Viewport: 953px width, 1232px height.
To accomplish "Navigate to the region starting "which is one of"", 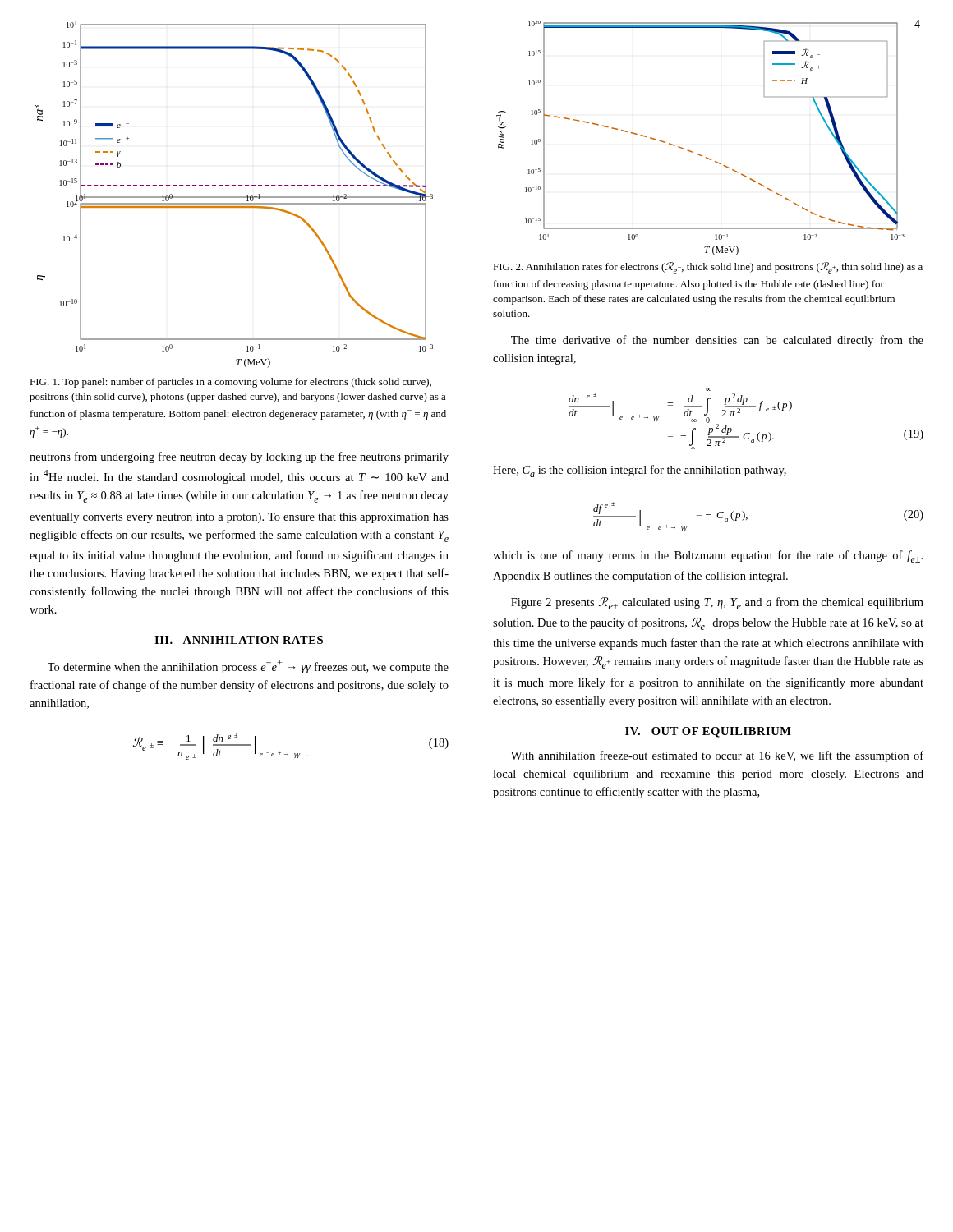I will click(x=708, y=565).
